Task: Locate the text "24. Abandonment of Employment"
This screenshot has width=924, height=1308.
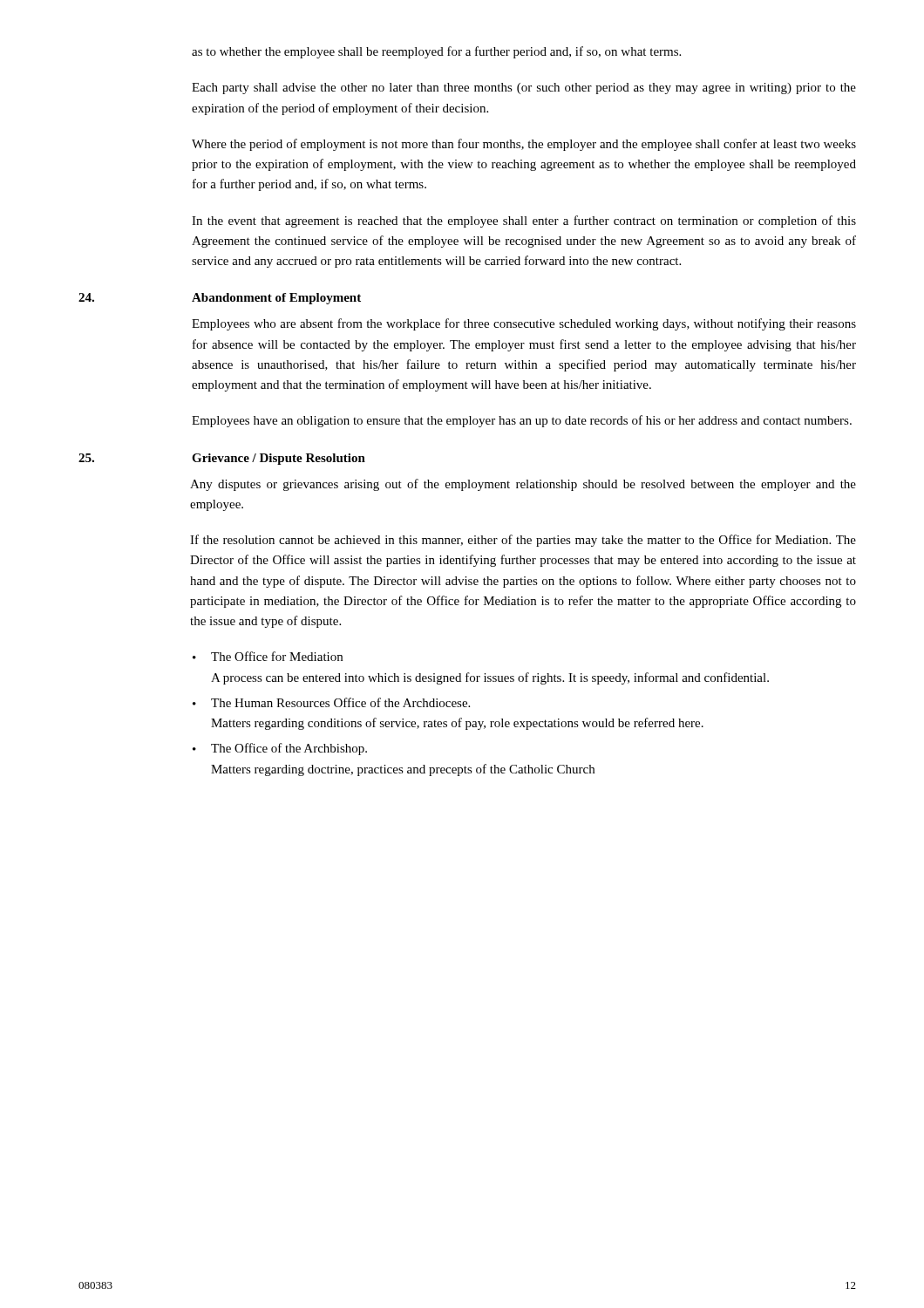Action: (220, 298)
